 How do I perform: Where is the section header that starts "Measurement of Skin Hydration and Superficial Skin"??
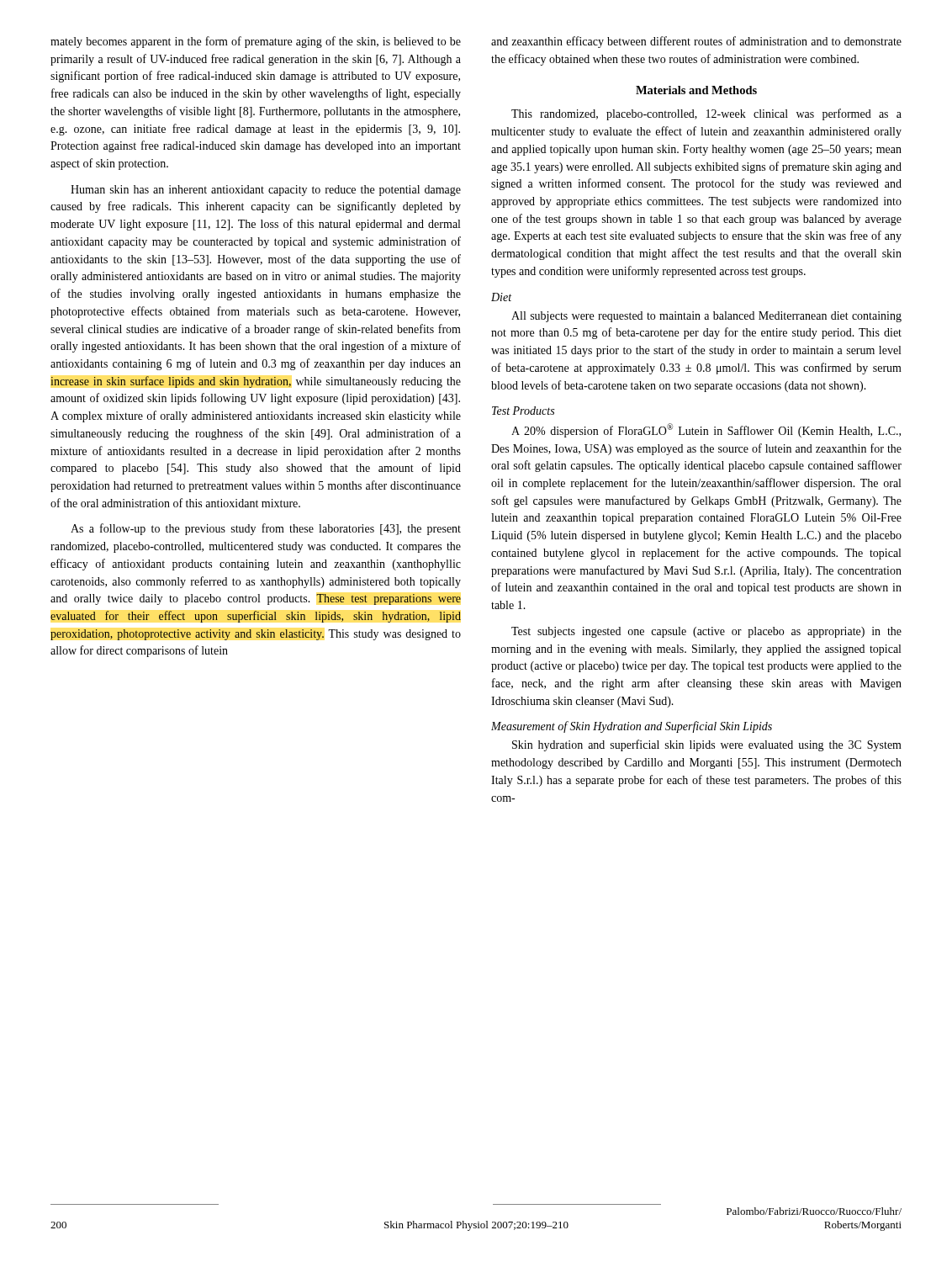pos(632,727)
